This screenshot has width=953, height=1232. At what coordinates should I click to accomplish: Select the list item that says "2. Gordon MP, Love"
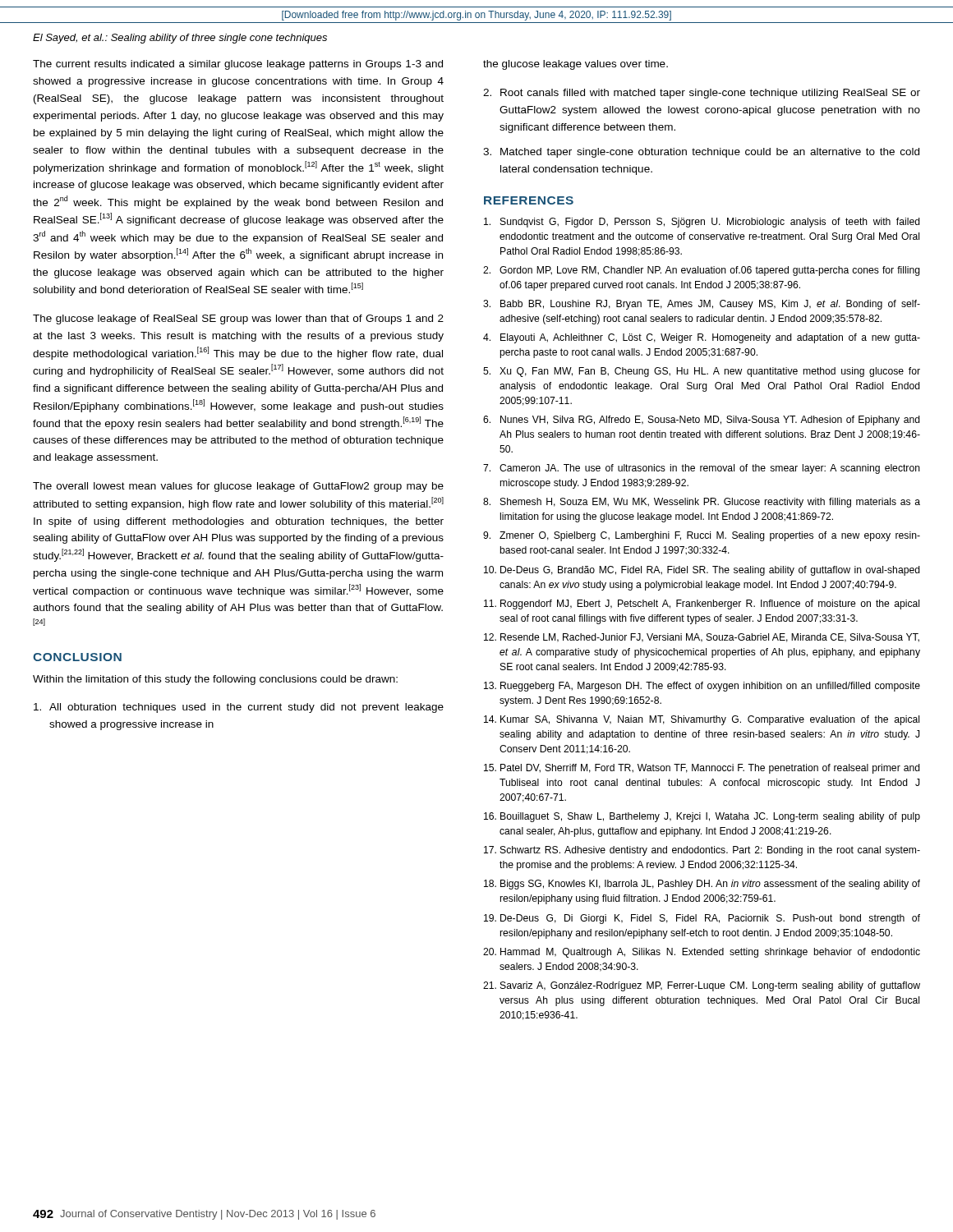tap(702, 277)
